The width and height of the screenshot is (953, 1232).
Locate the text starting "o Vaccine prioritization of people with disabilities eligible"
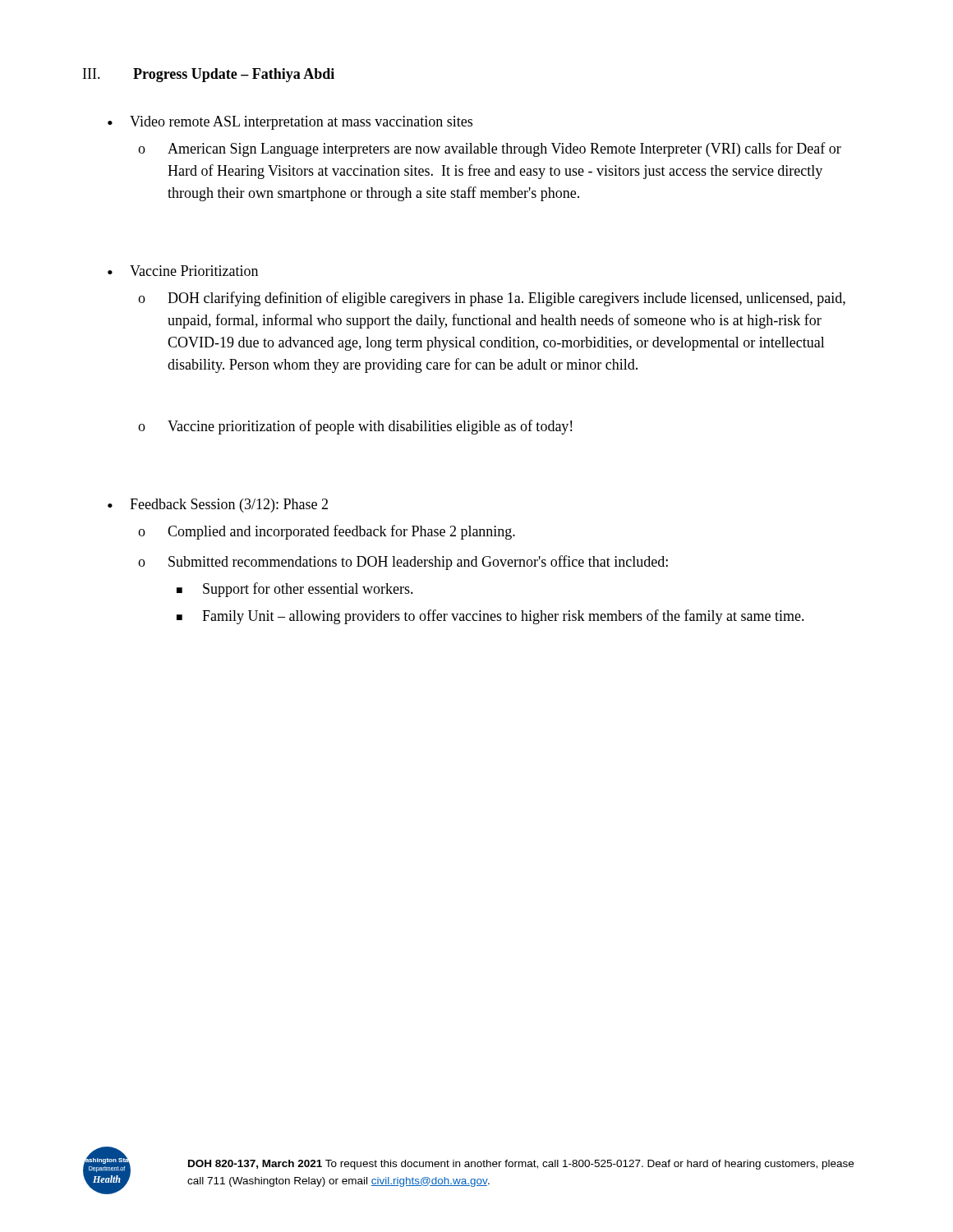tap(356, 427)
